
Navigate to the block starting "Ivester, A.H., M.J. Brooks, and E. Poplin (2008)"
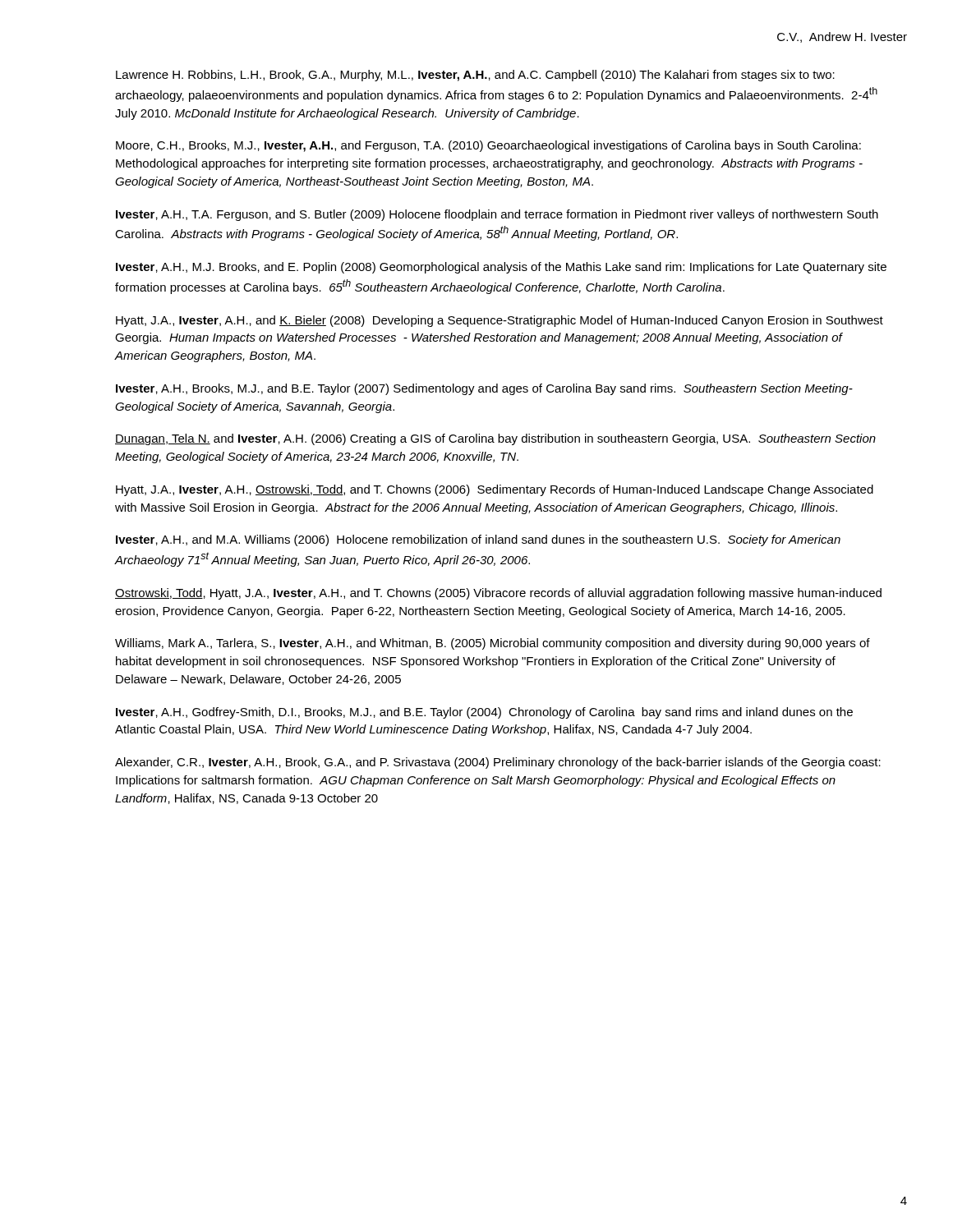pyautogui.click(x=476, y=277)
